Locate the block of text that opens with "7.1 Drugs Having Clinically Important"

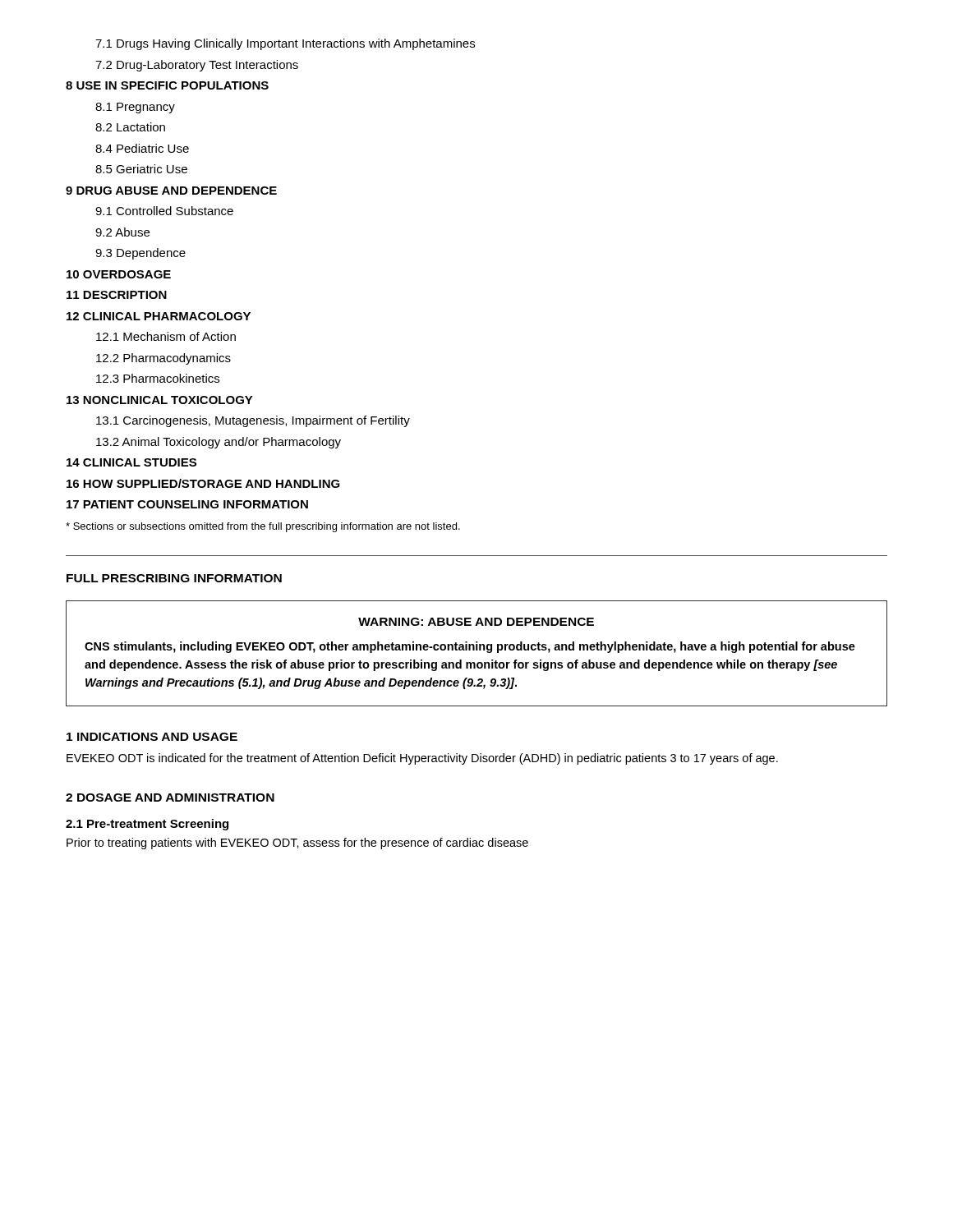285,43
